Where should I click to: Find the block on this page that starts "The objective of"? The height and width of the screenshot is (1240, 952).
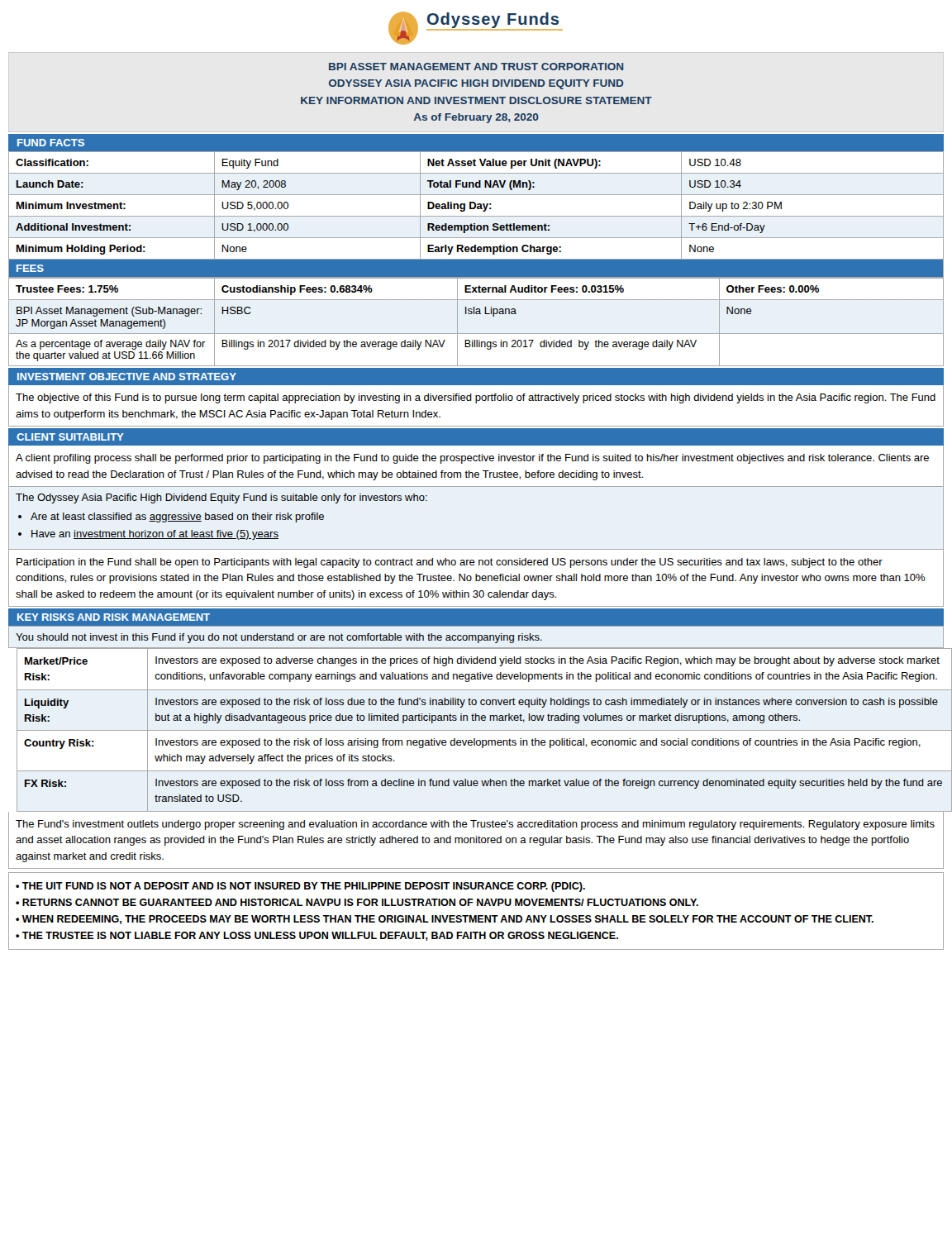[476, 405]
